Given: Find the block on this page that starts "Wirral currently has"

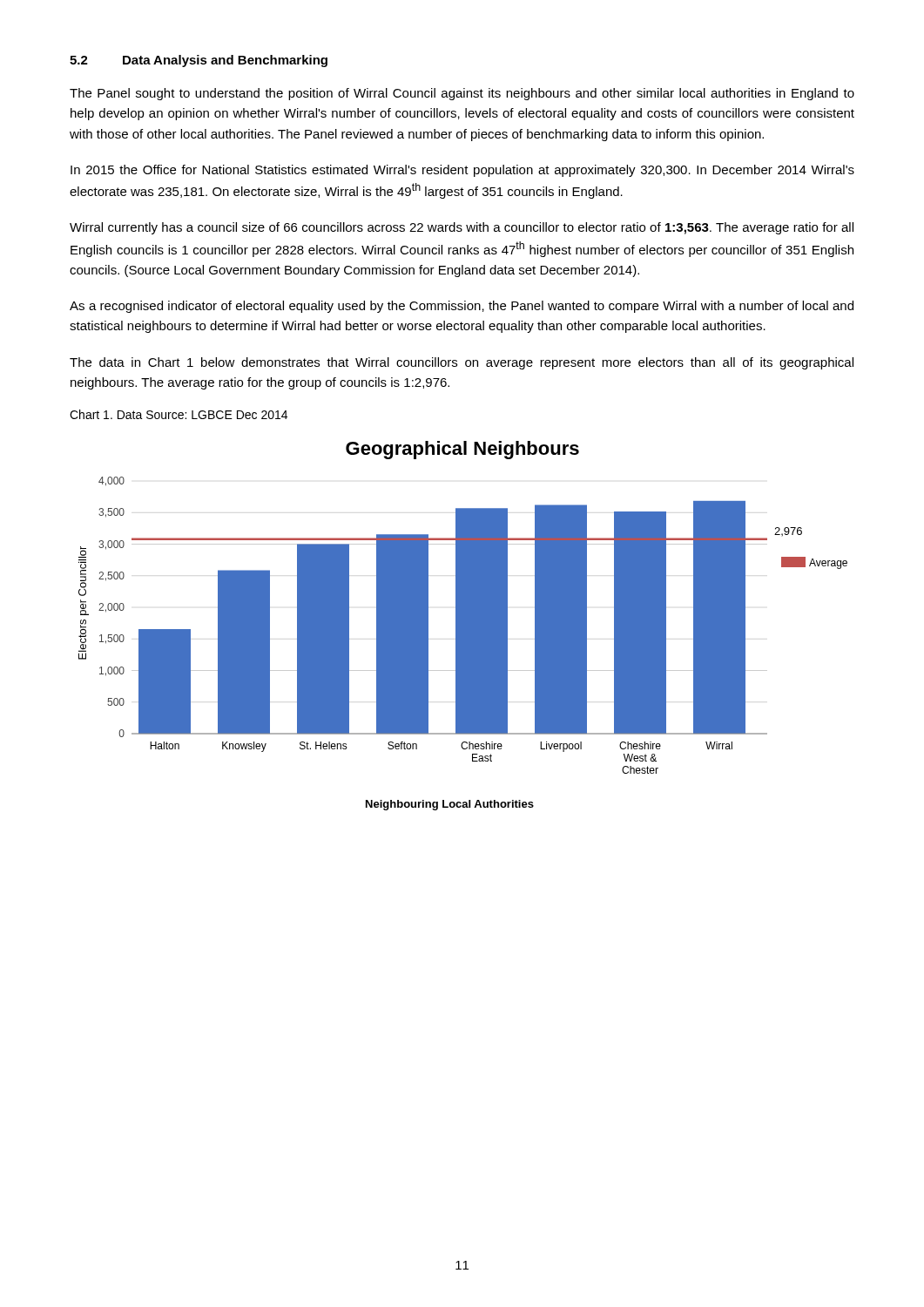Looking at the screenshot, I should click(x=462, y=248).
